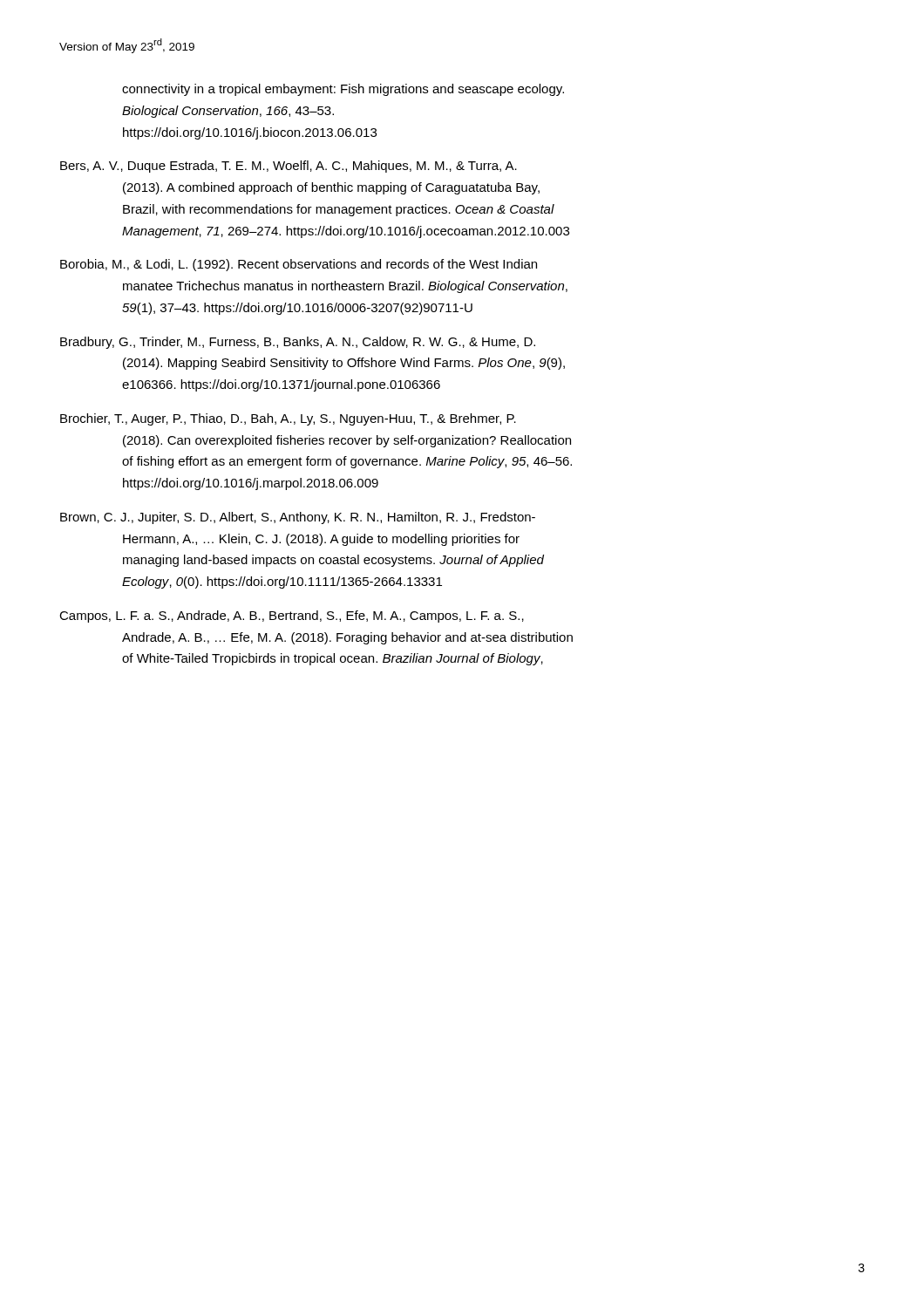The height and width of the screenshot is (1308, 924).
Task: Select the region starting "Brochier, T., Auger, P., Thiao, D., Bah,"
Action: click(462, 451)
